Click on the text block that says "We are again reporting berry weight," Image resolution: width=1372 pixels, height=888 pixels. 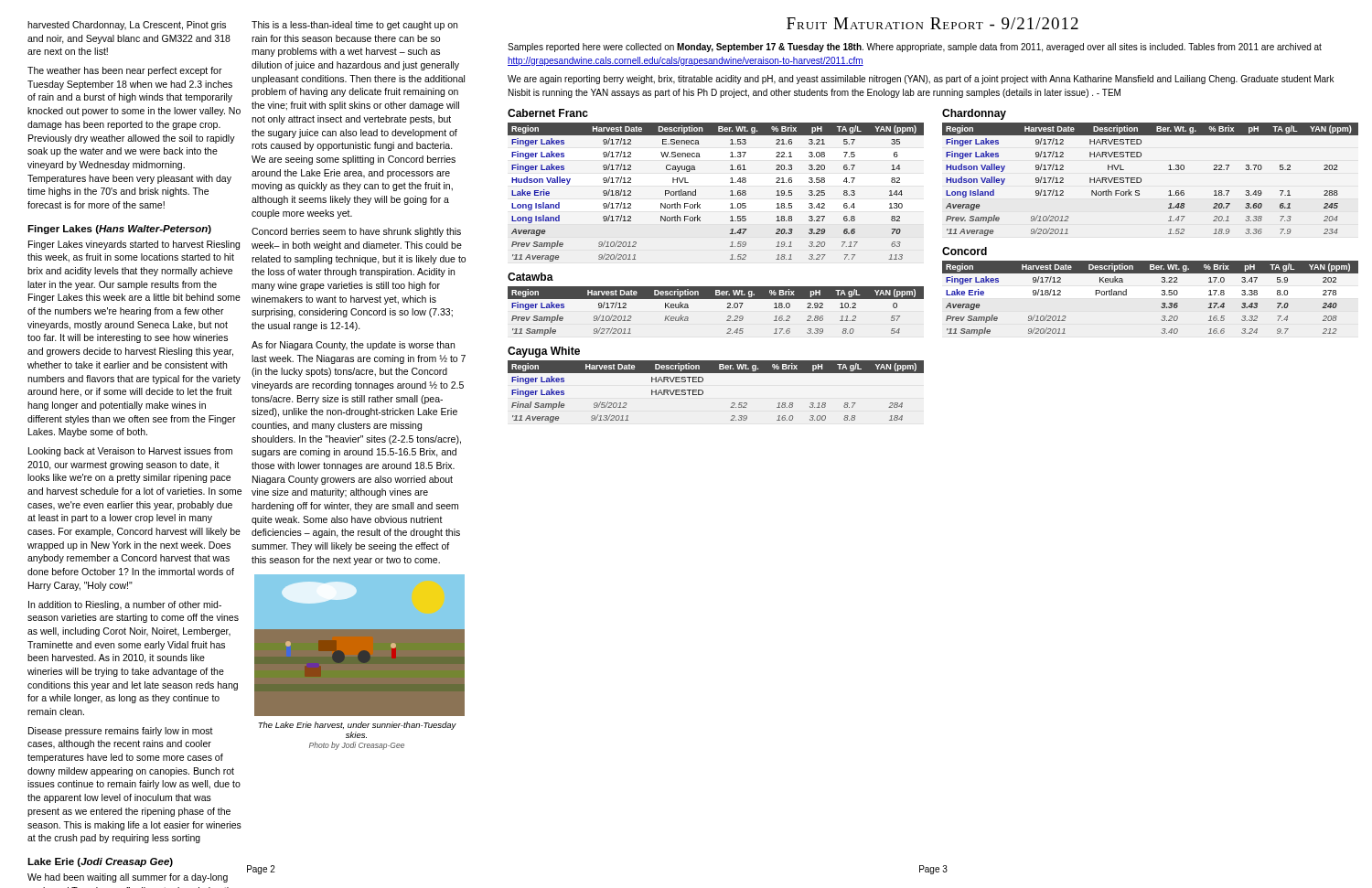(x=921, y=86)
